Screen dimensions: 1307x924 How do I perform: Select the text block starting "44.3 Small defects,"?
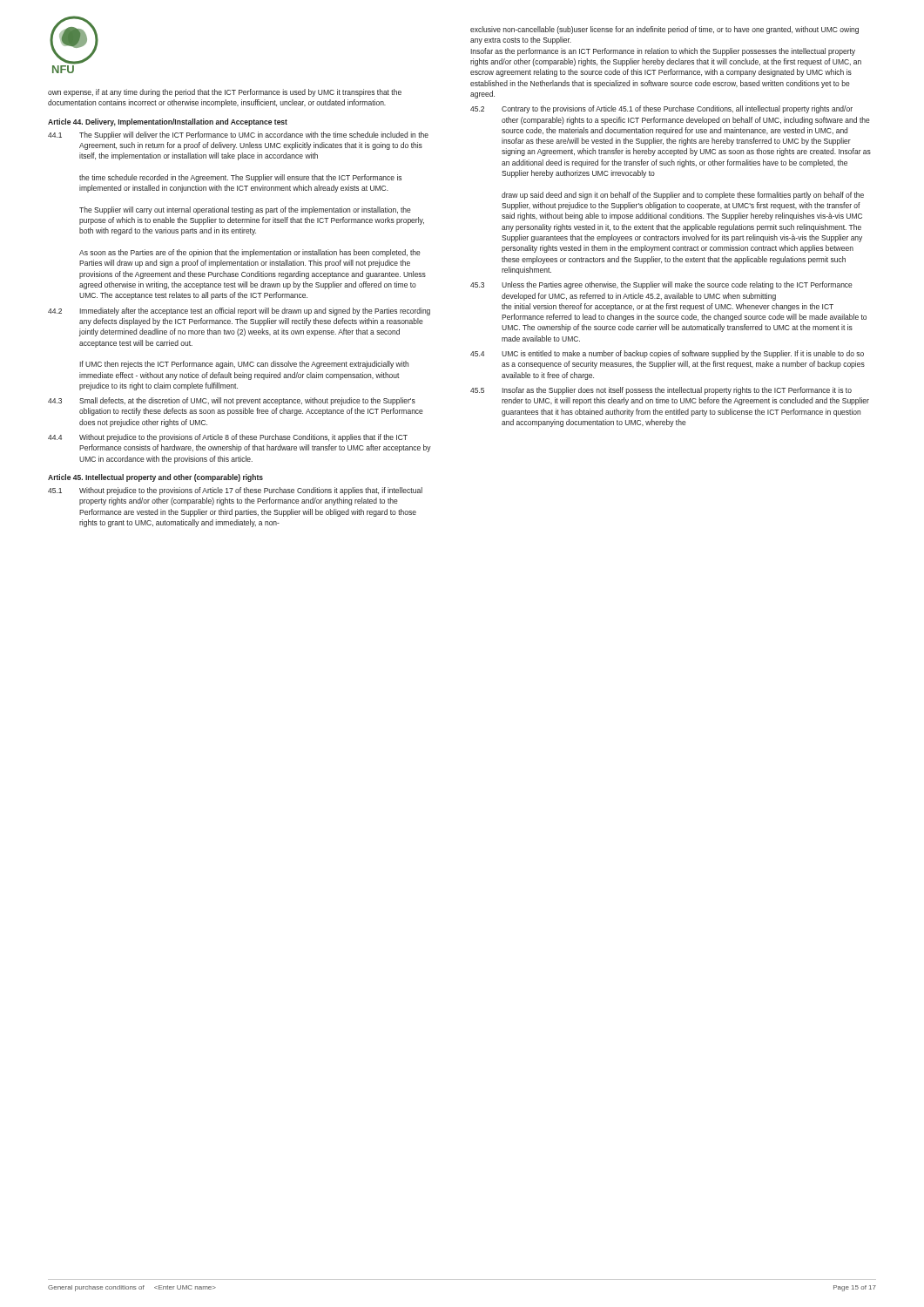pos(239,412)
